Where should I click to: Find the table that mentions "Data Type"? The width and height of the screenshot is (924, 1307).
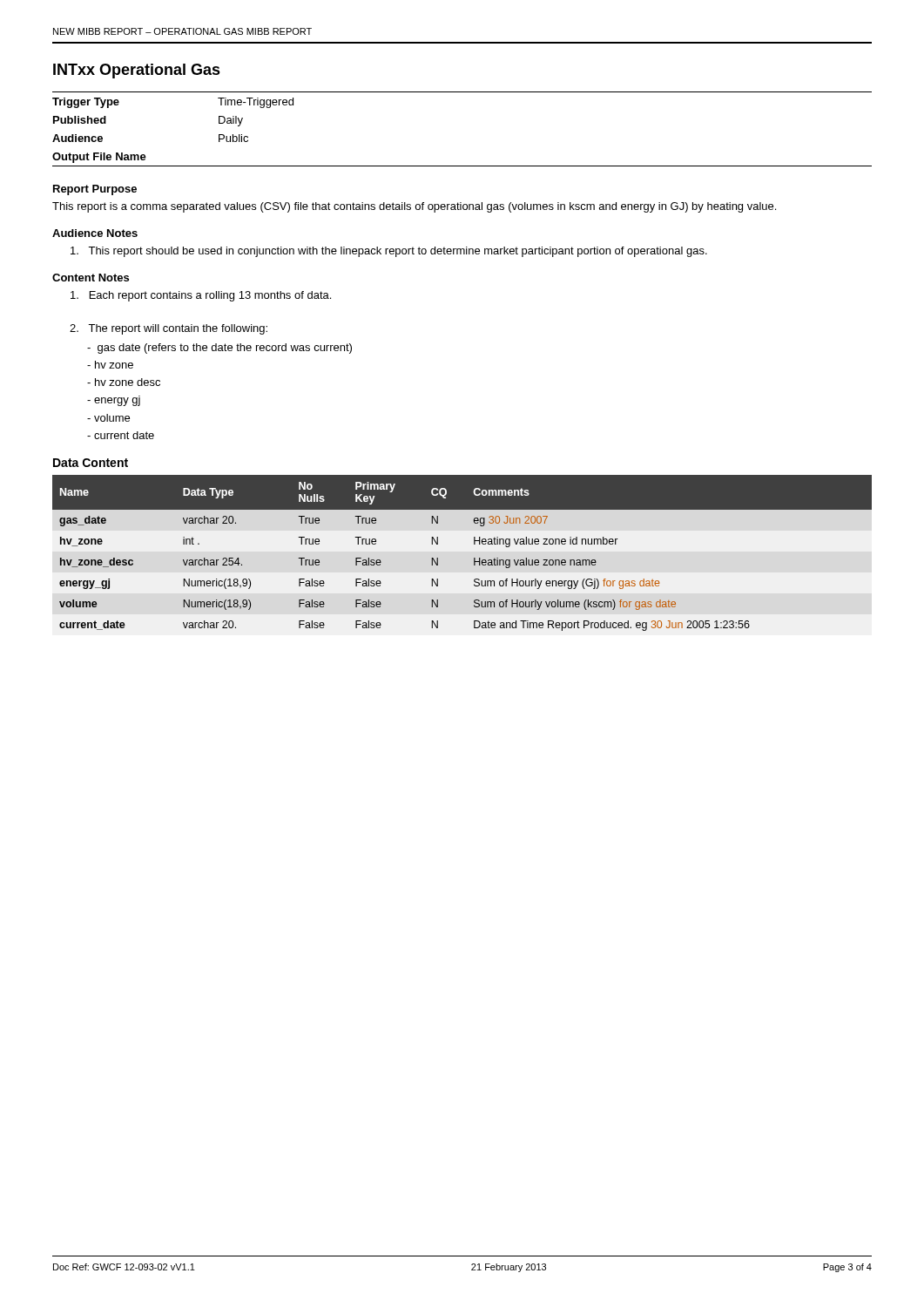point(462,555)
